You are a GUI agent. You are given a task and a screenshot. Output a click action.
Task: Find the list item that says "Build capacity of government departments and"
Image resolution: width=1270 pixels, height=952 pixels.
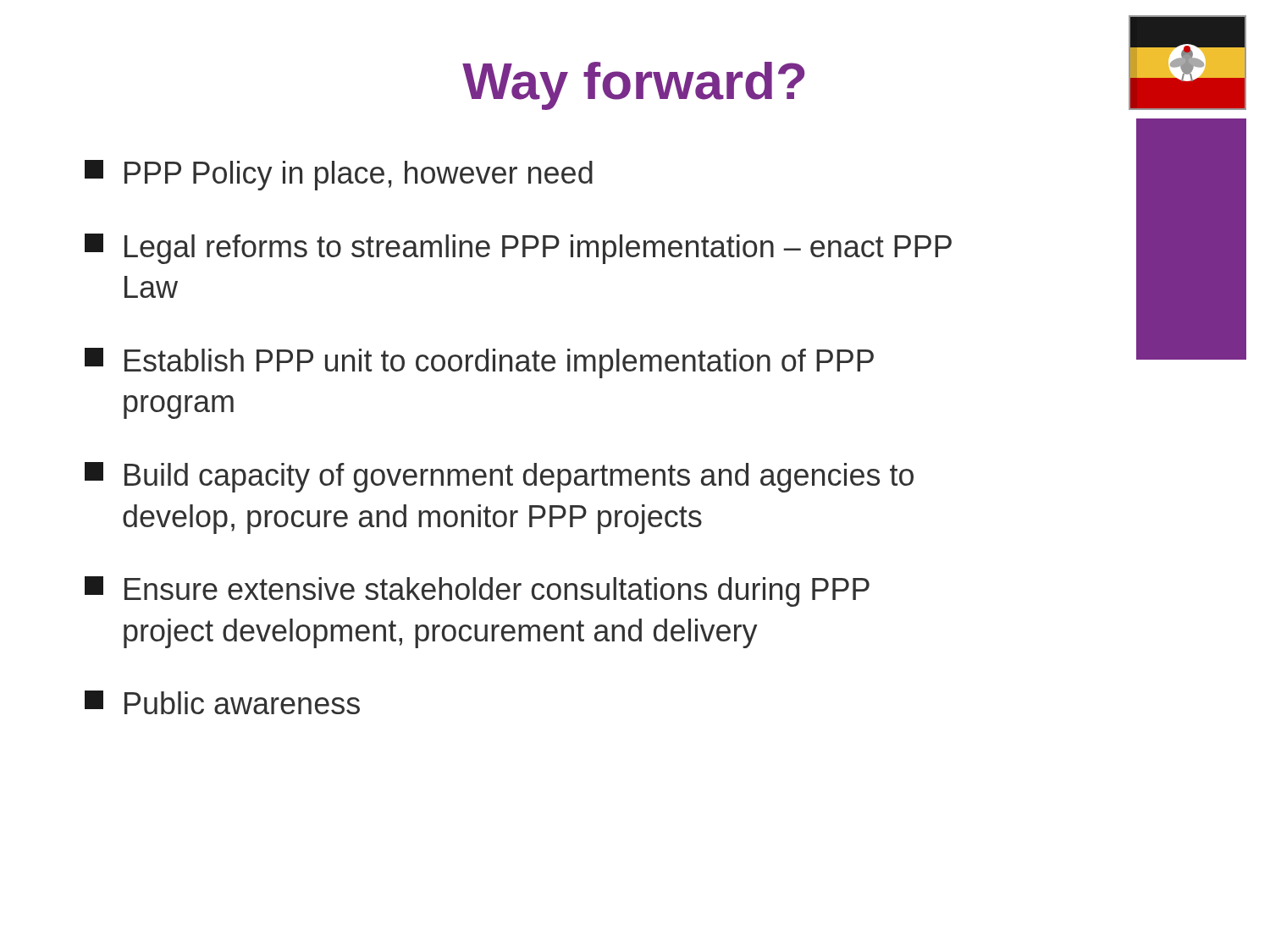pyautogui.click(x=500, y=496)
